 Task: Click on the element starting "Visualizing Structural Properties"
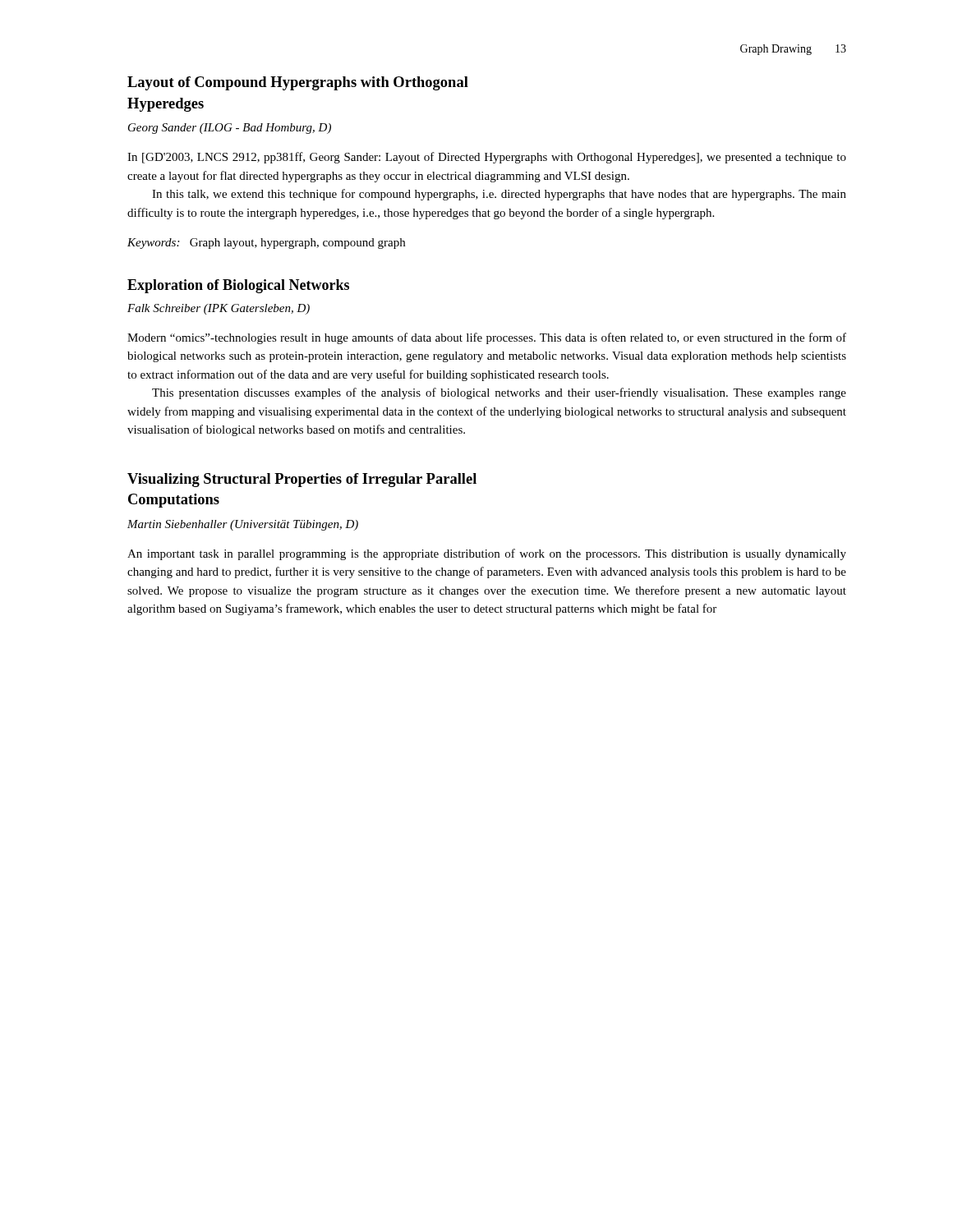coord(302,480)
